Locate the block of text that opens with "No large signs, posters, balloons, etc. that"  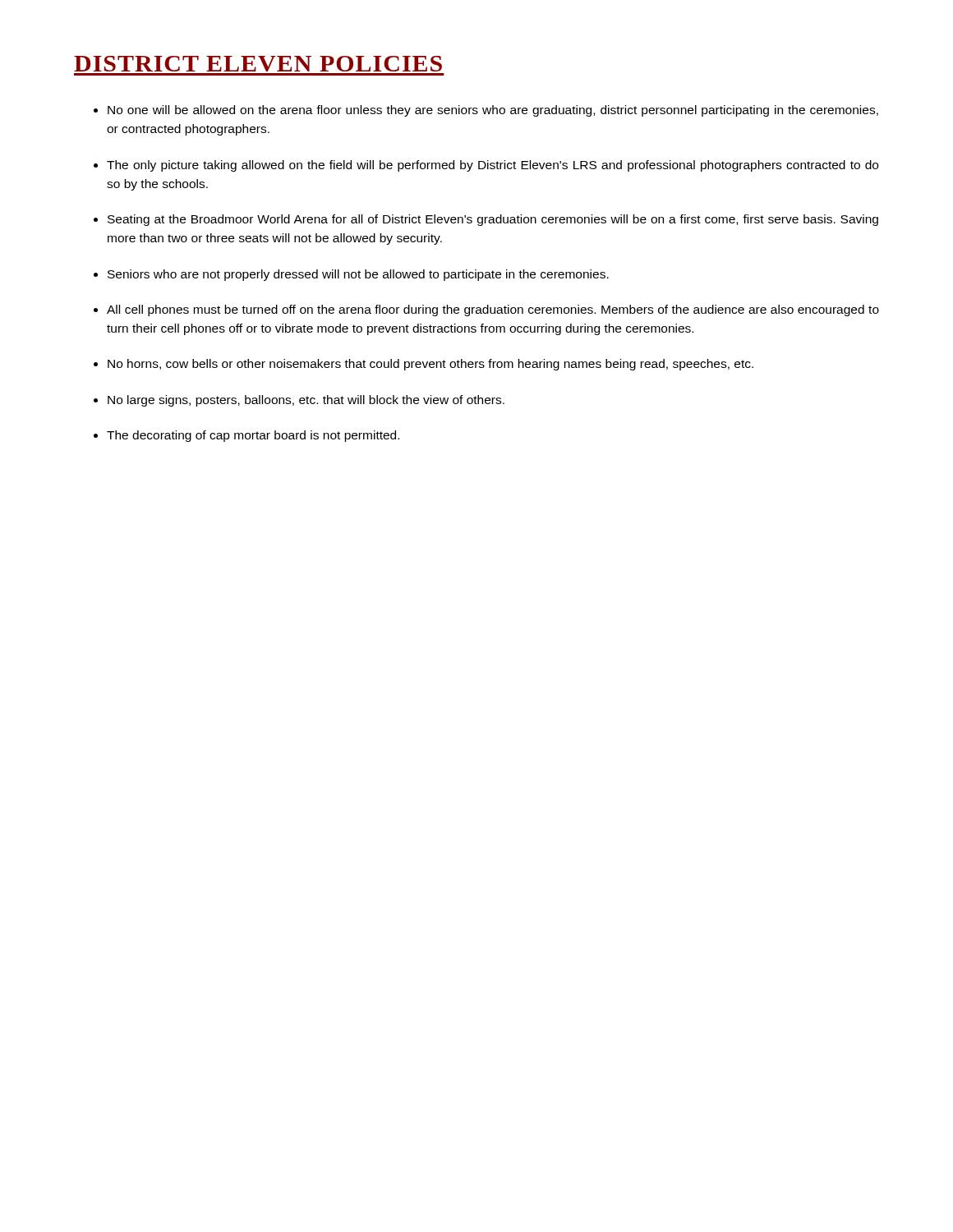(x=306, y=399)
